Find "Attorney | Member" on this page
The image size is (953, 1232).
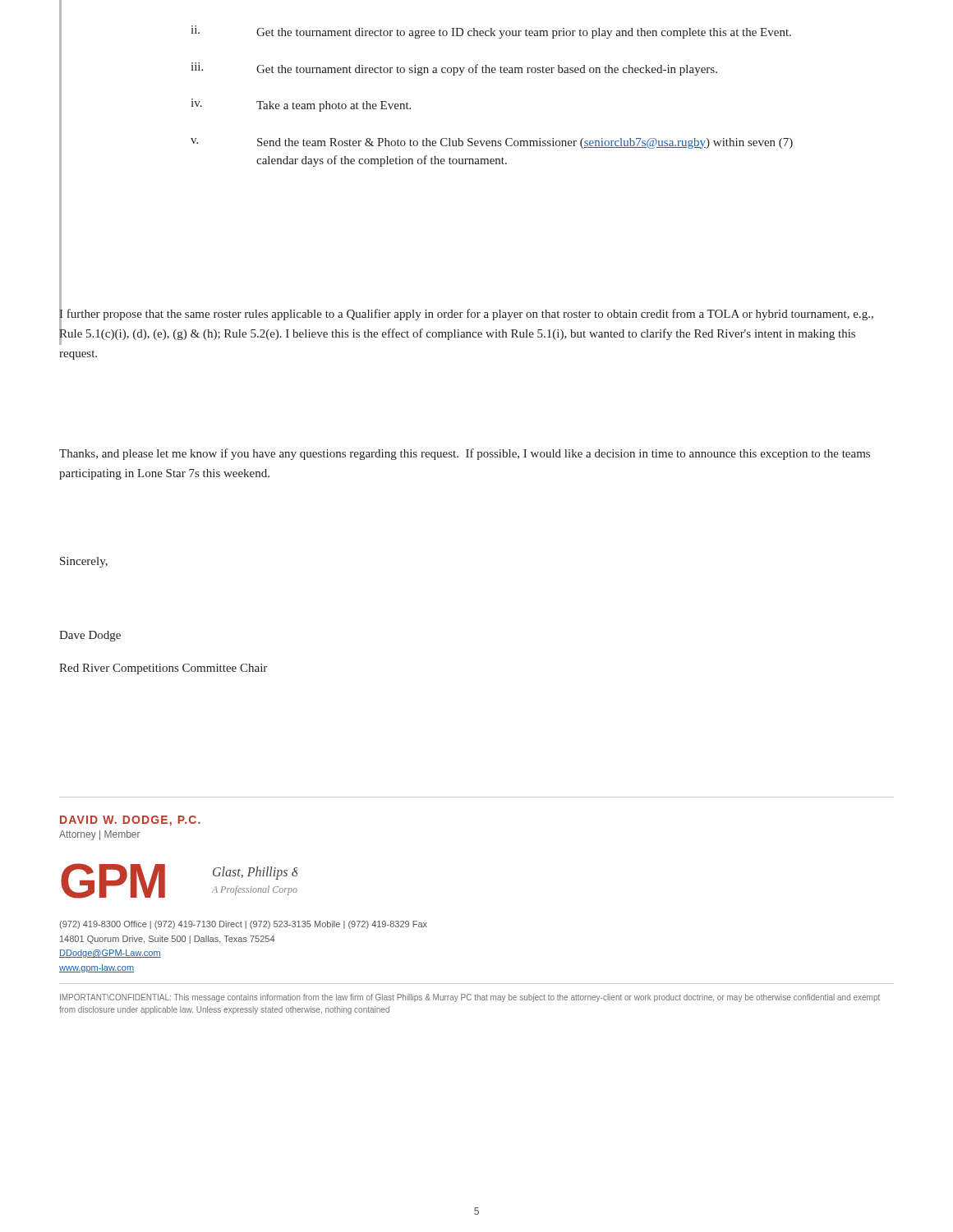coord(100,834)
